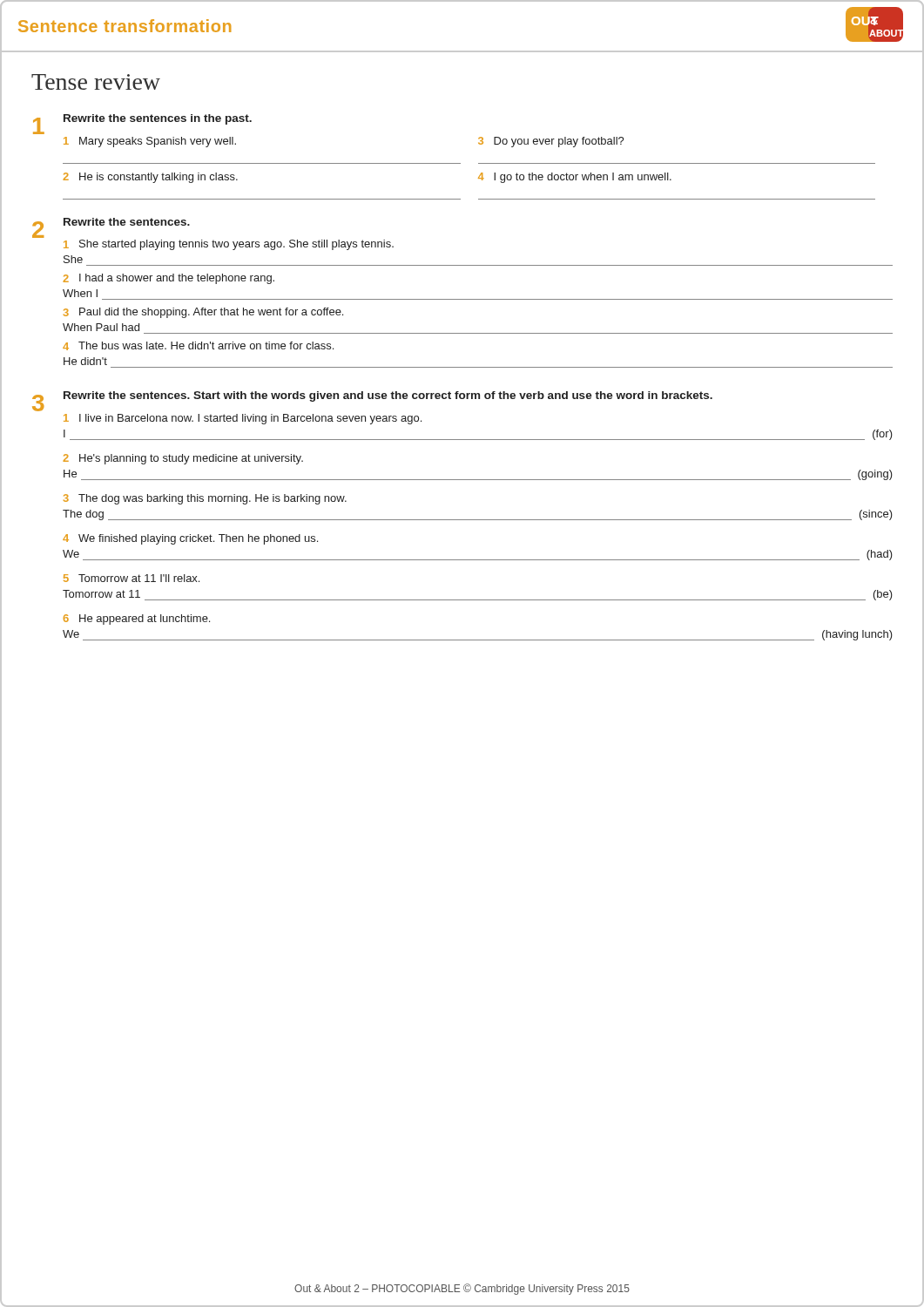Find the section header containing "2 Rewrite the sentences. 1 She started"
Image resolution: width=924 pixels, height=1307 pixels.
[x=462, y=294]
